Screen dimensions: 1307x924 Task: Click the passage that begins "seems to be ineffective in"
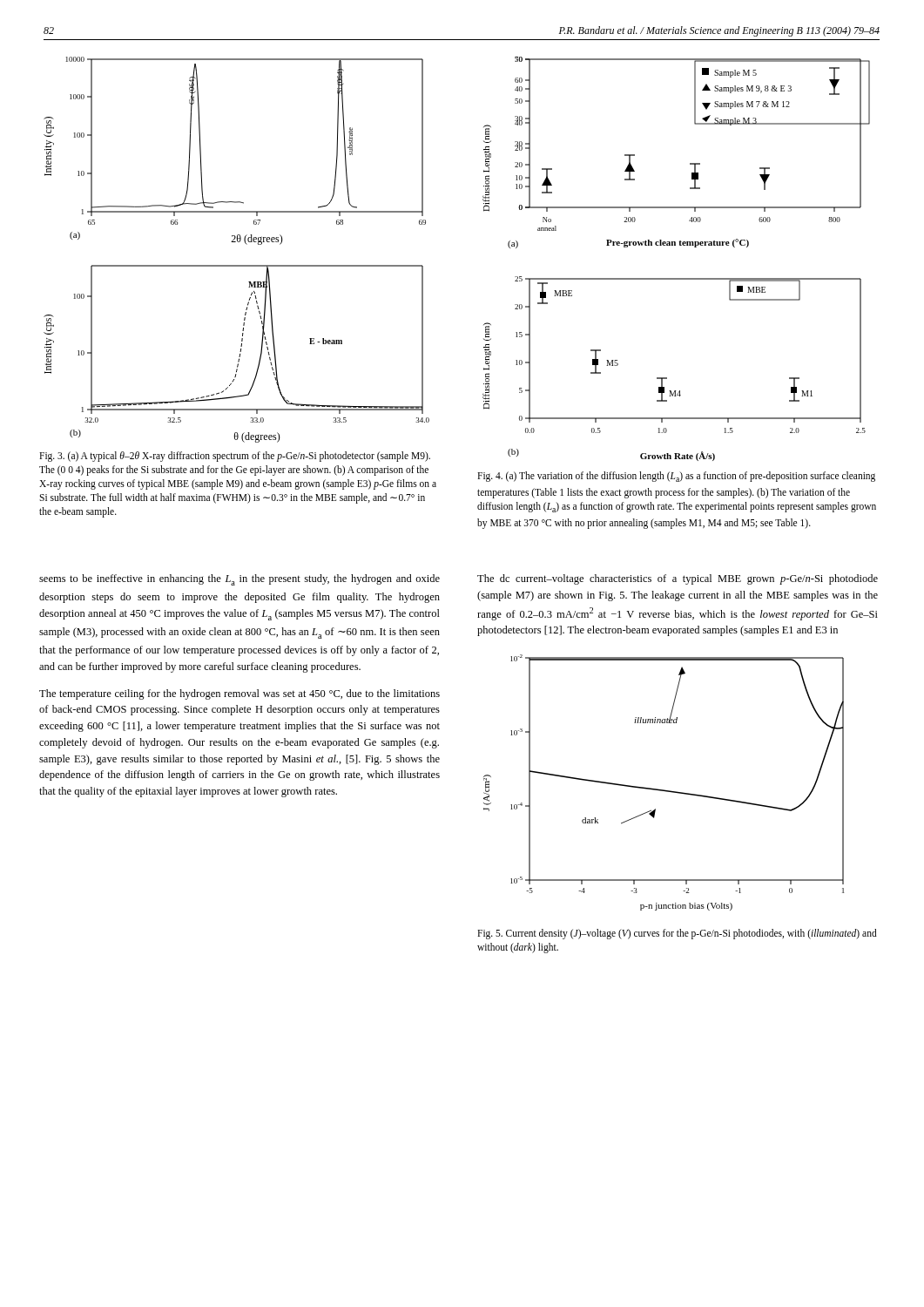point(240,685)
